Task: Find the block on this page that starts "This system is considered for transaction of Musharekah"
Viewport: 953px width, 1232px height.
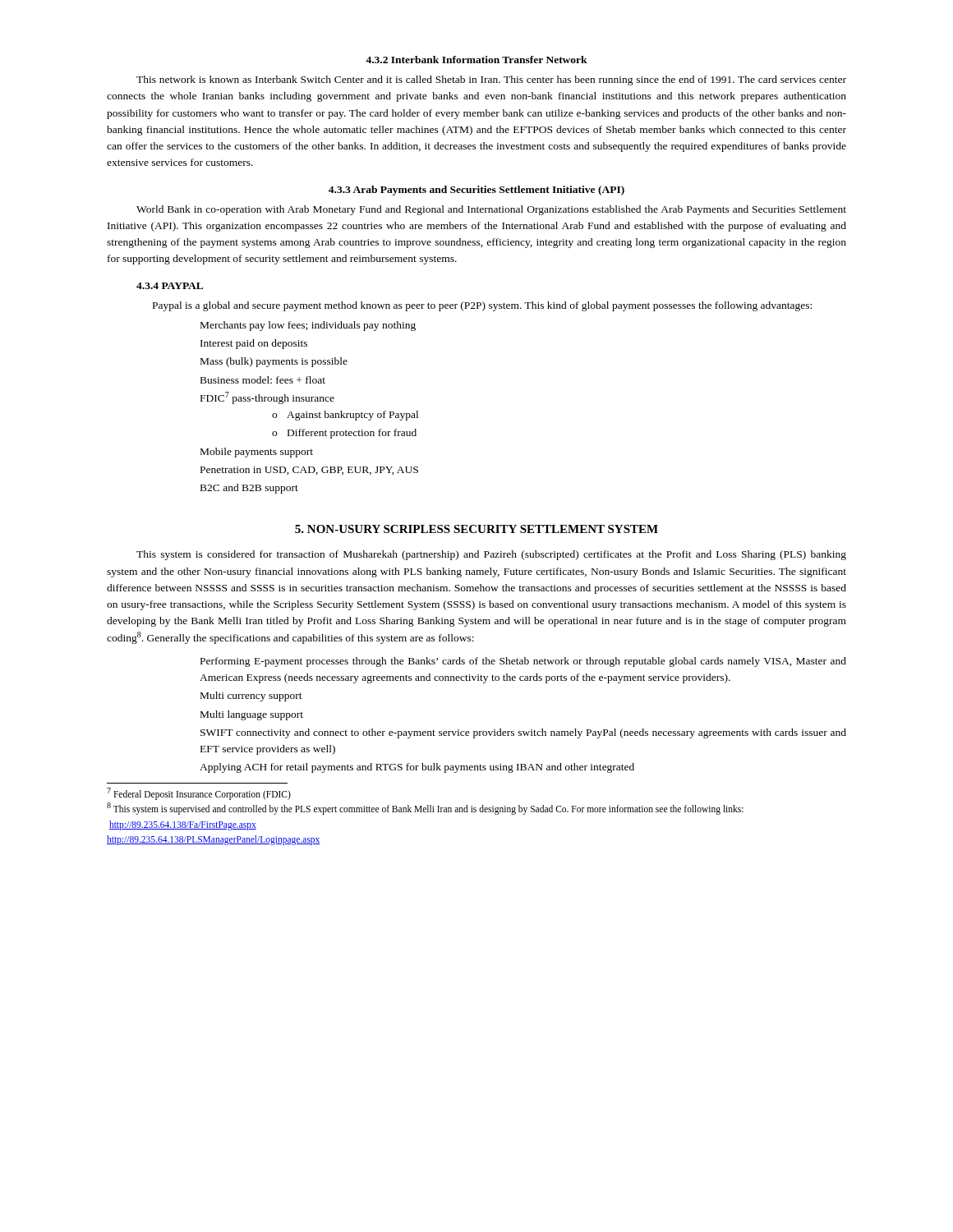Action: tap(476, 596)
